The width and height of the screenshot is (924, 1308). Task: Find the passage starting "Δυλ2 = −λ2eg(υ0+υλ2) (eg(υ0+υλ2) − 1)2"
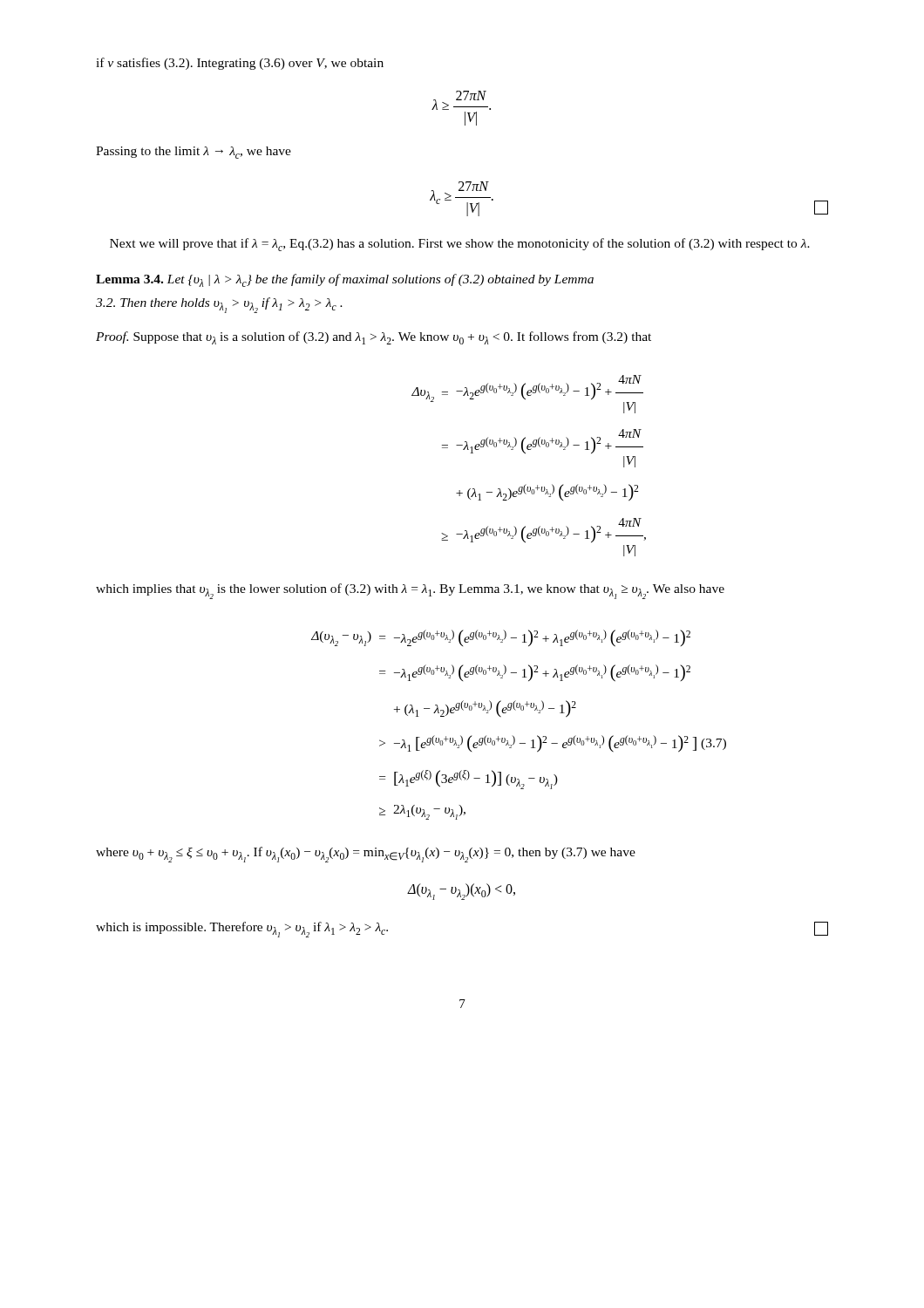pyautogui.click(x=527, y=394)
